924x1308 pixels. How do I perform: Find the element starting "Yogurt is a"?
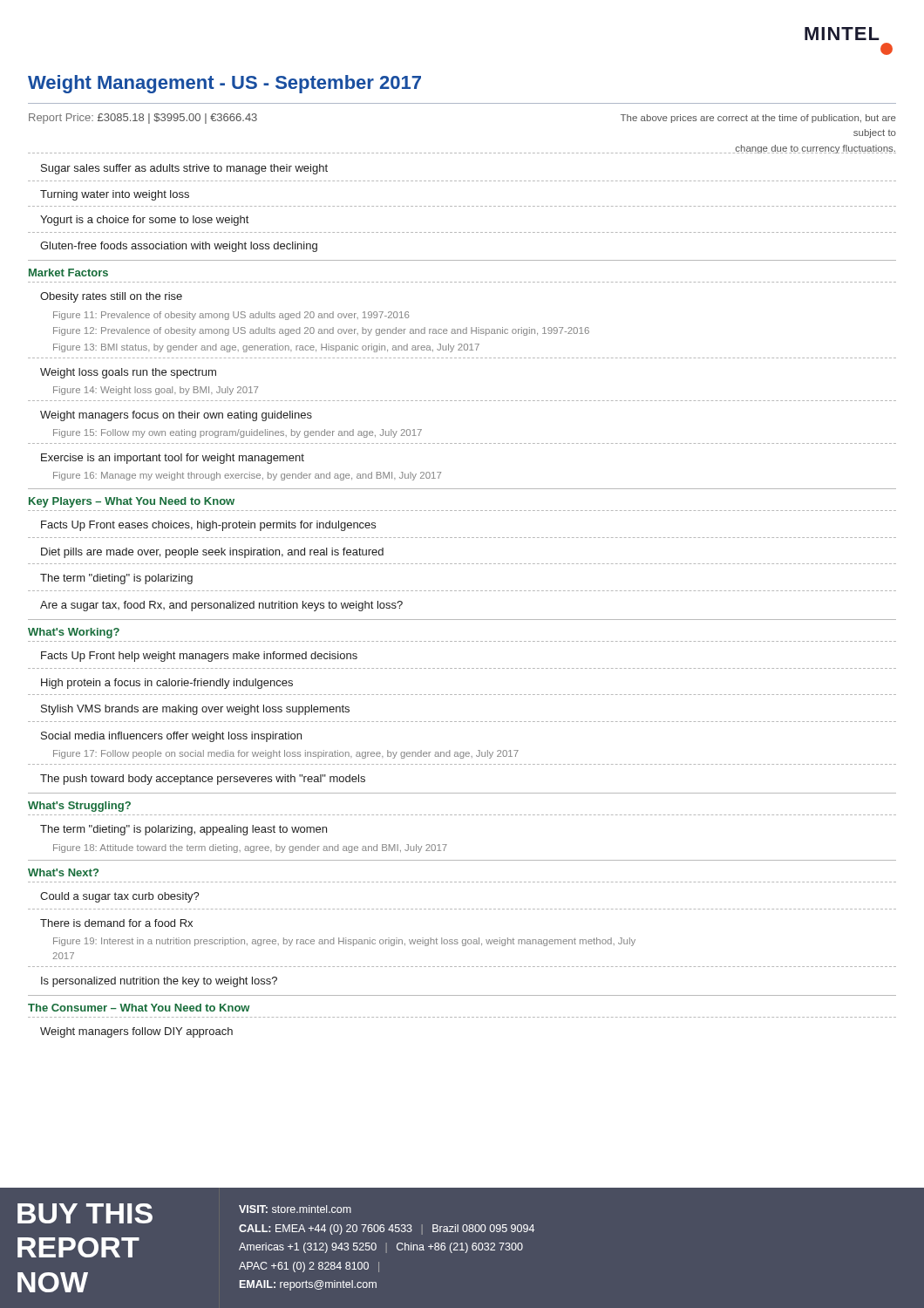[x=144, y=219]
